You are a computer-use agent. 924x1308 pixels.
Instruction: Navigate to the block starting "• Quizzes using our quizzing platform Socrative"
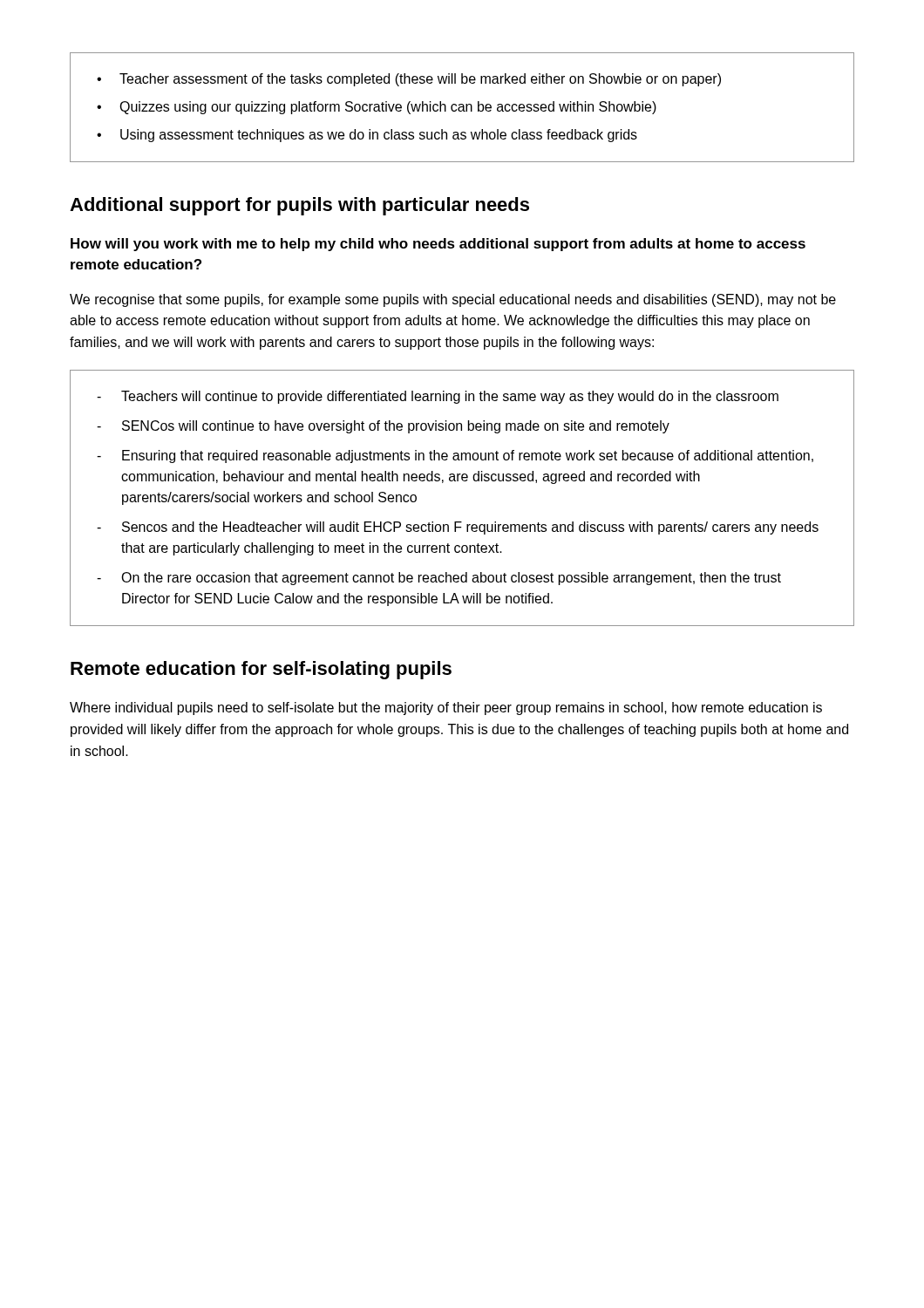377,107
